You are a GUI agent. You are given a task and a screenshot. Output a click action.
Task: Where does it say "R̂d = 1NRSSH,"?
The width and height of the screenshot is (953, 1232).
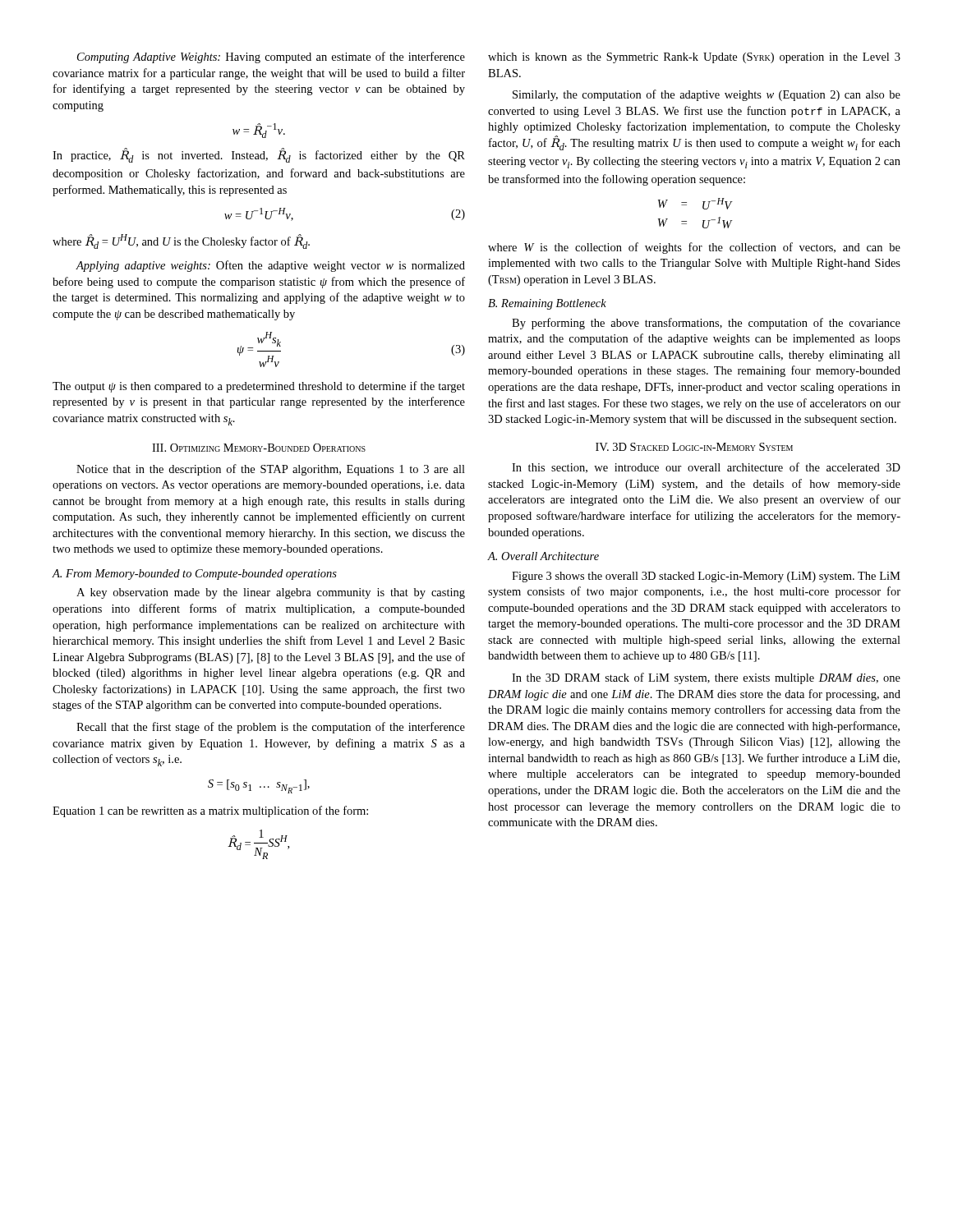pyautogui.click(x=259, y=844)
